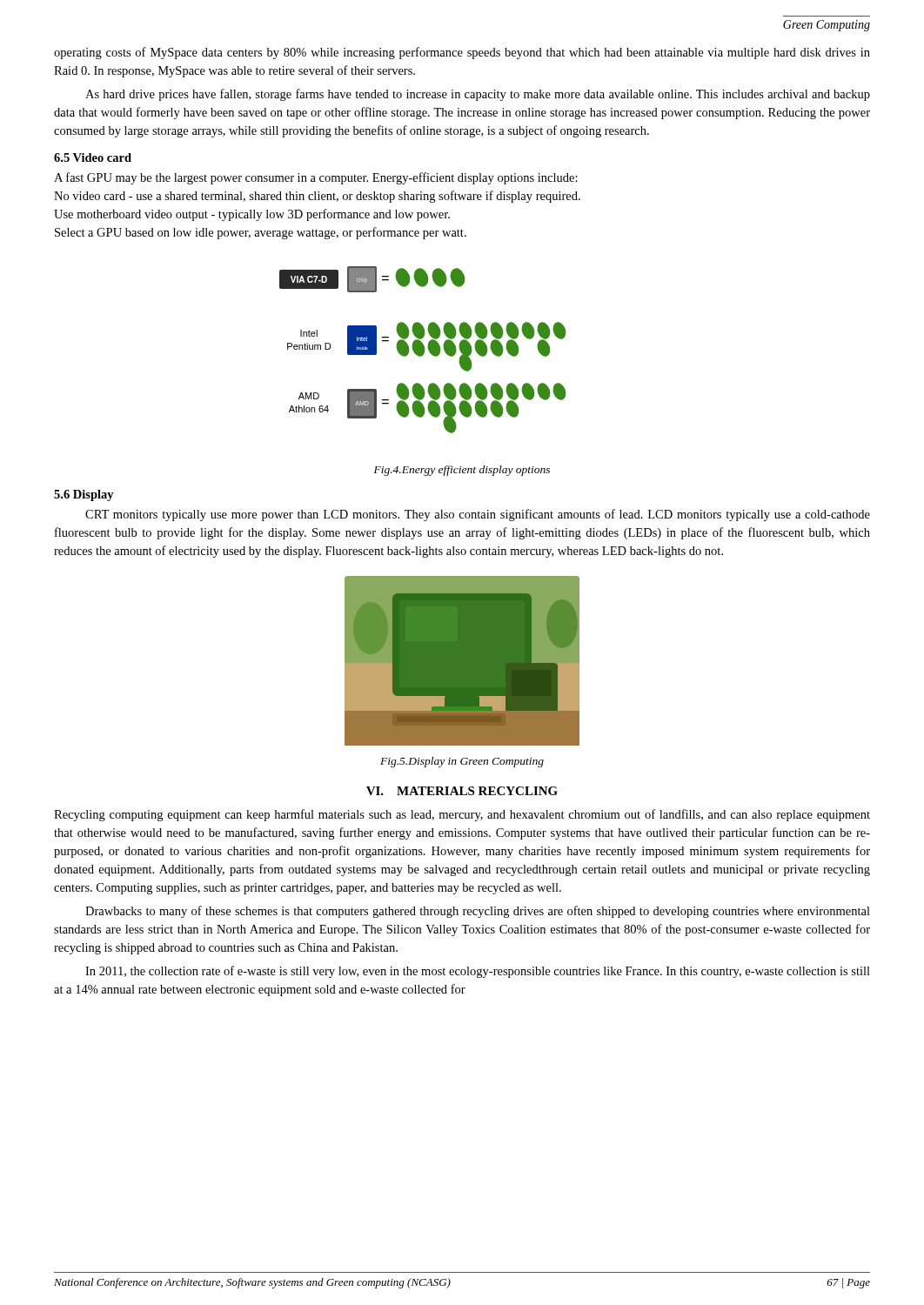Image resolution: width=924 pixels, height=1305 pixels.
Task: Find the illustration
Action: click(x=462, y=356)
